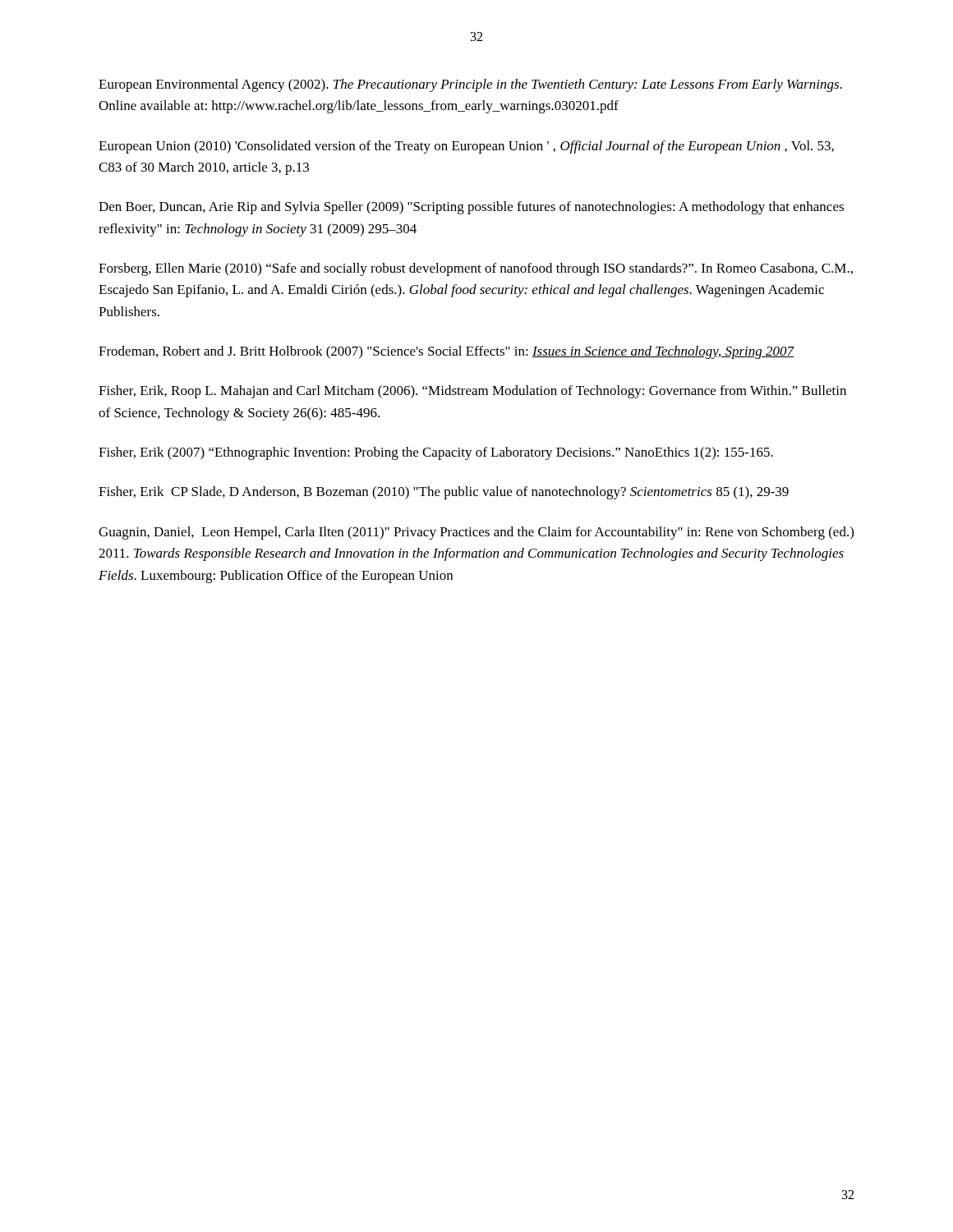This screenshot has width=953, height=1232.
Task: Navigate to the element starting "Fisher, Erik CP Slade, D Anderson, B Bozeman"
Action: click(x=444, y=492)
